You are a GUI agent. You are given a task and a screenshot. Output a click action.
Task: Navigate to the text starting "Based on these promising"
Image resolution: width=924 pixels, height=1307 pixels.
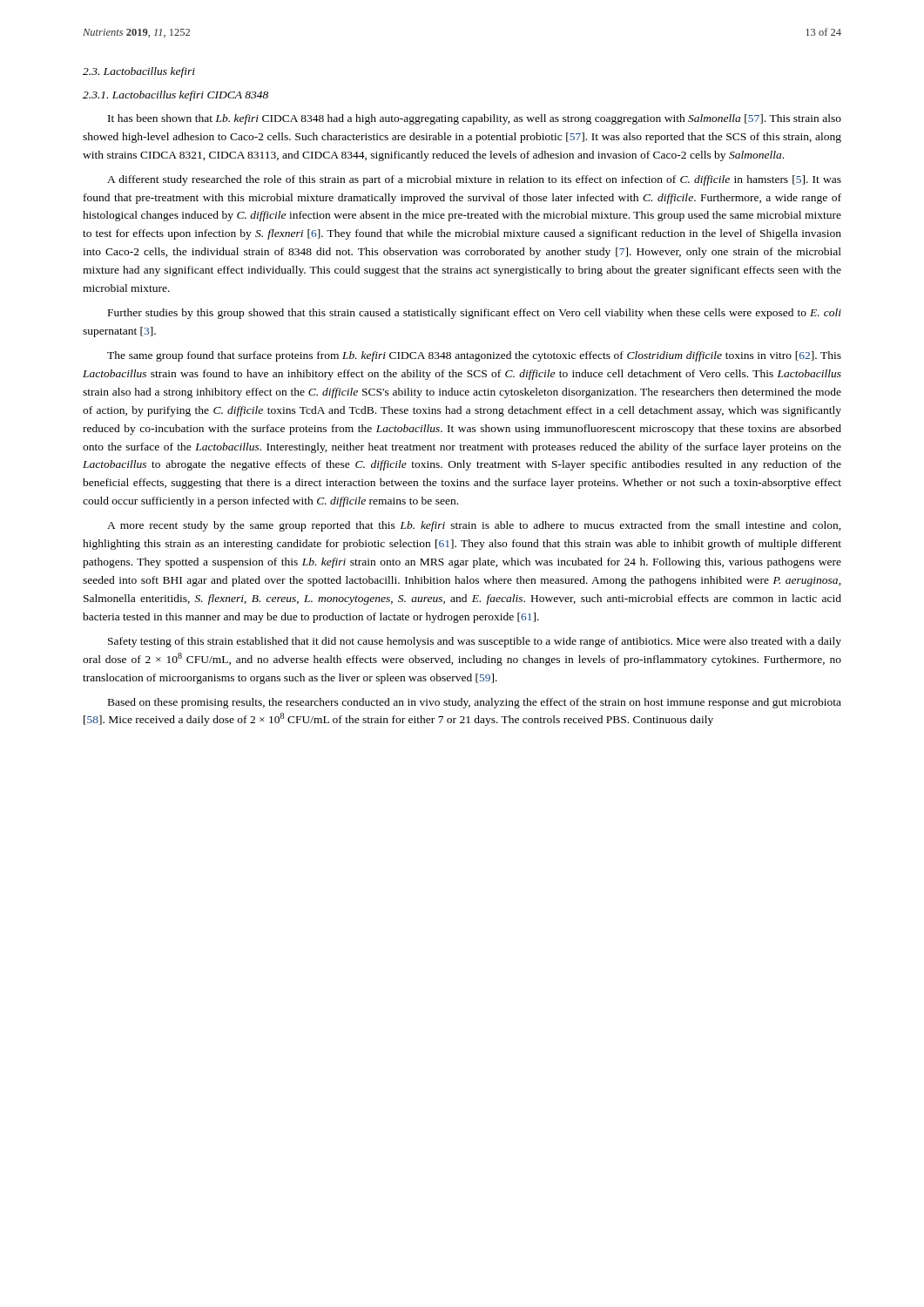[462, 711]
